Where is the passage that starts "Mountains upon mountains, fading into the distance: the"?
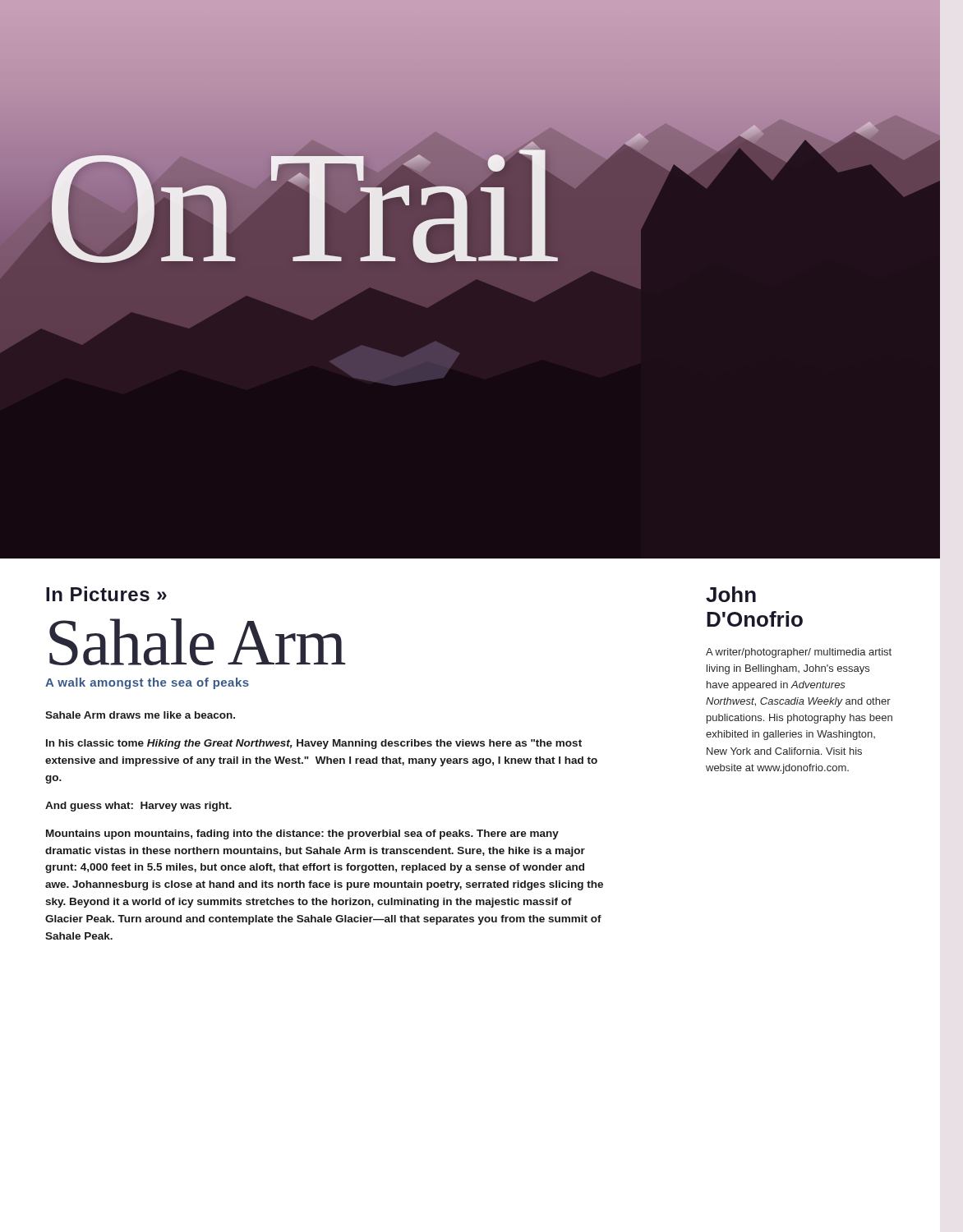Viewport: 963px width, 1232px height. coord(324,885)
